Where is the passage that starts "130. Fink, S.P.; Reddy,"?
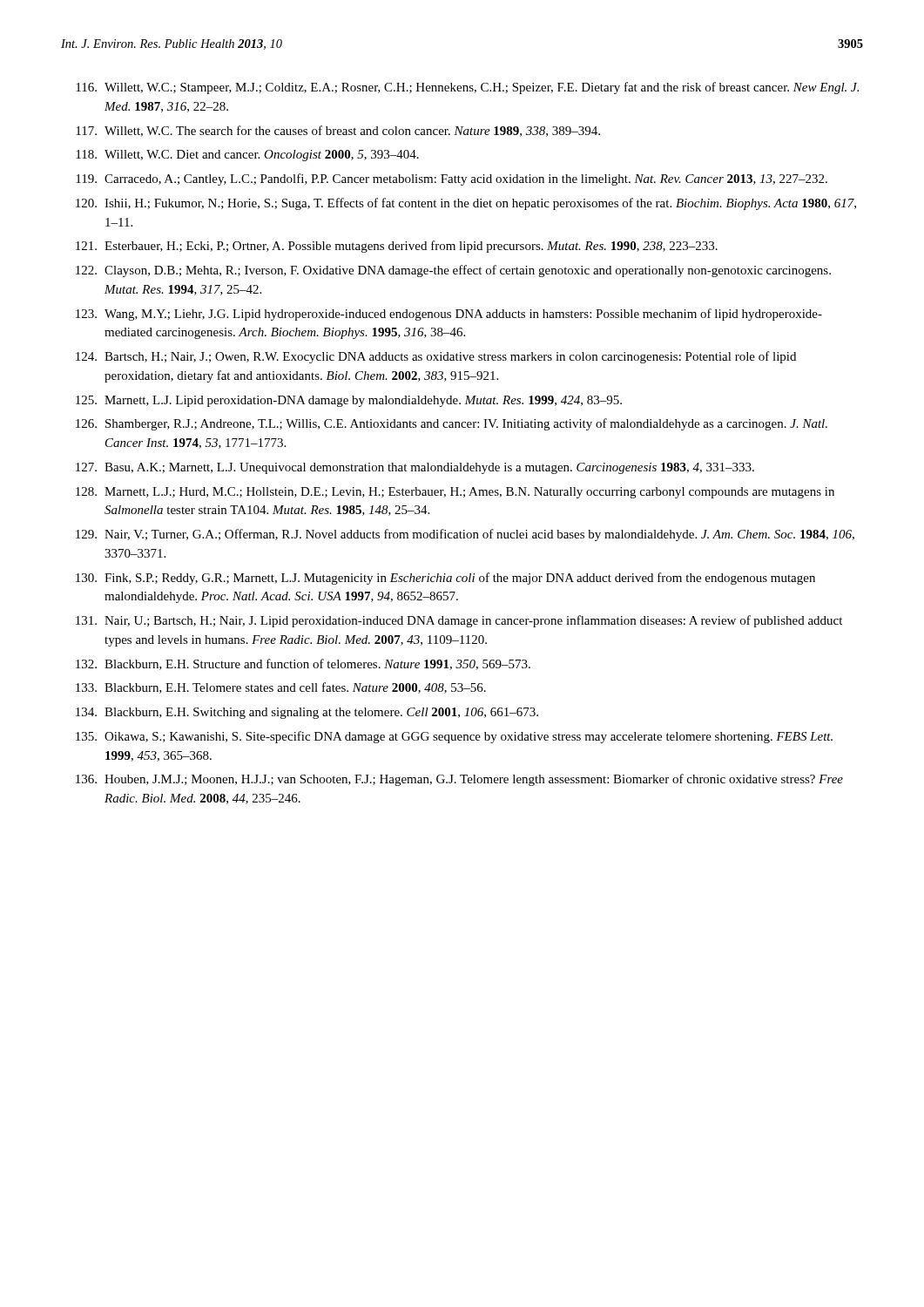This screenshot has width=924, height=1307. 462,587
